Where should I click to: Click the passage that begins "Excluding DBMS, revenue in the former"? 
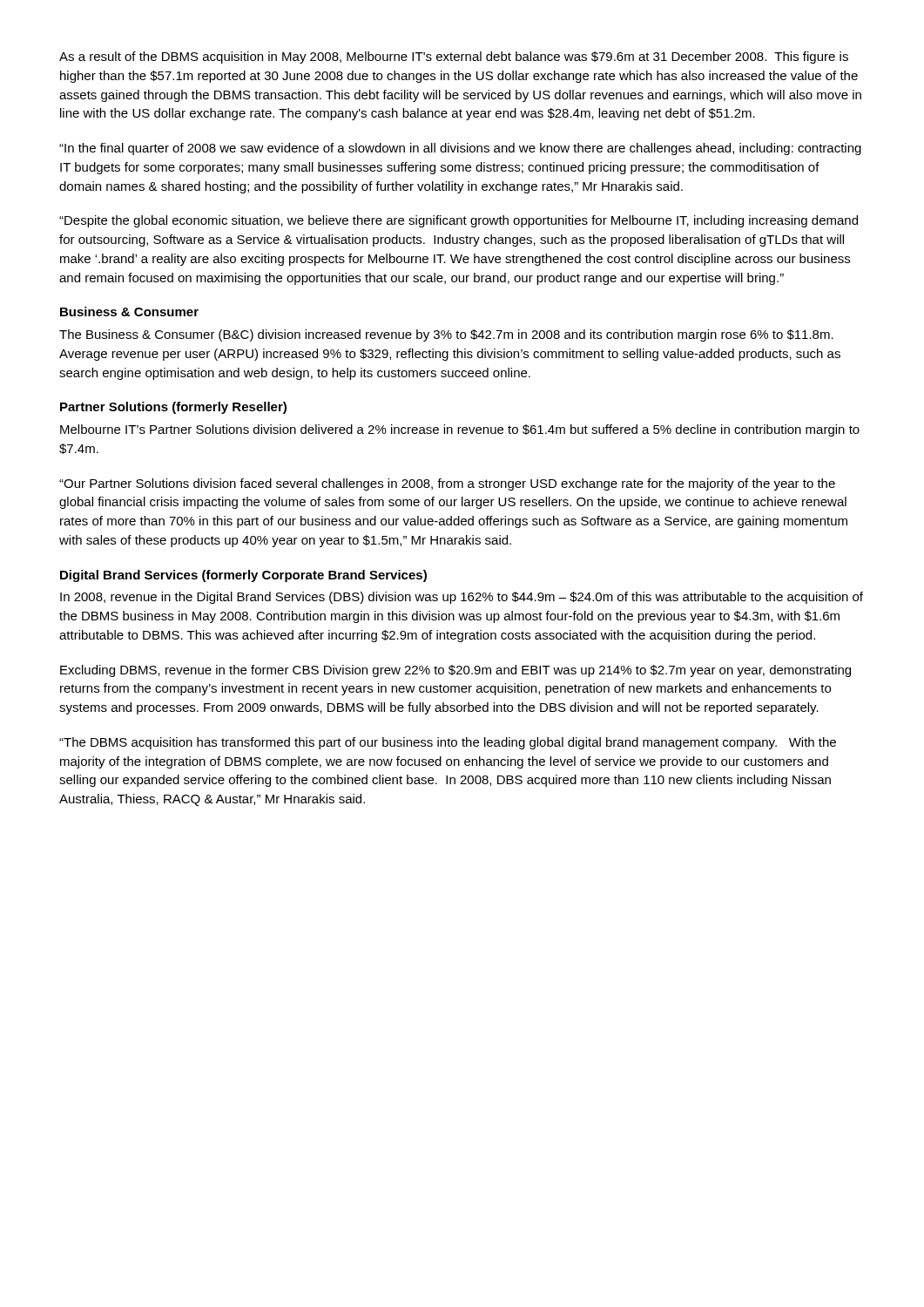tap(456, 688)
